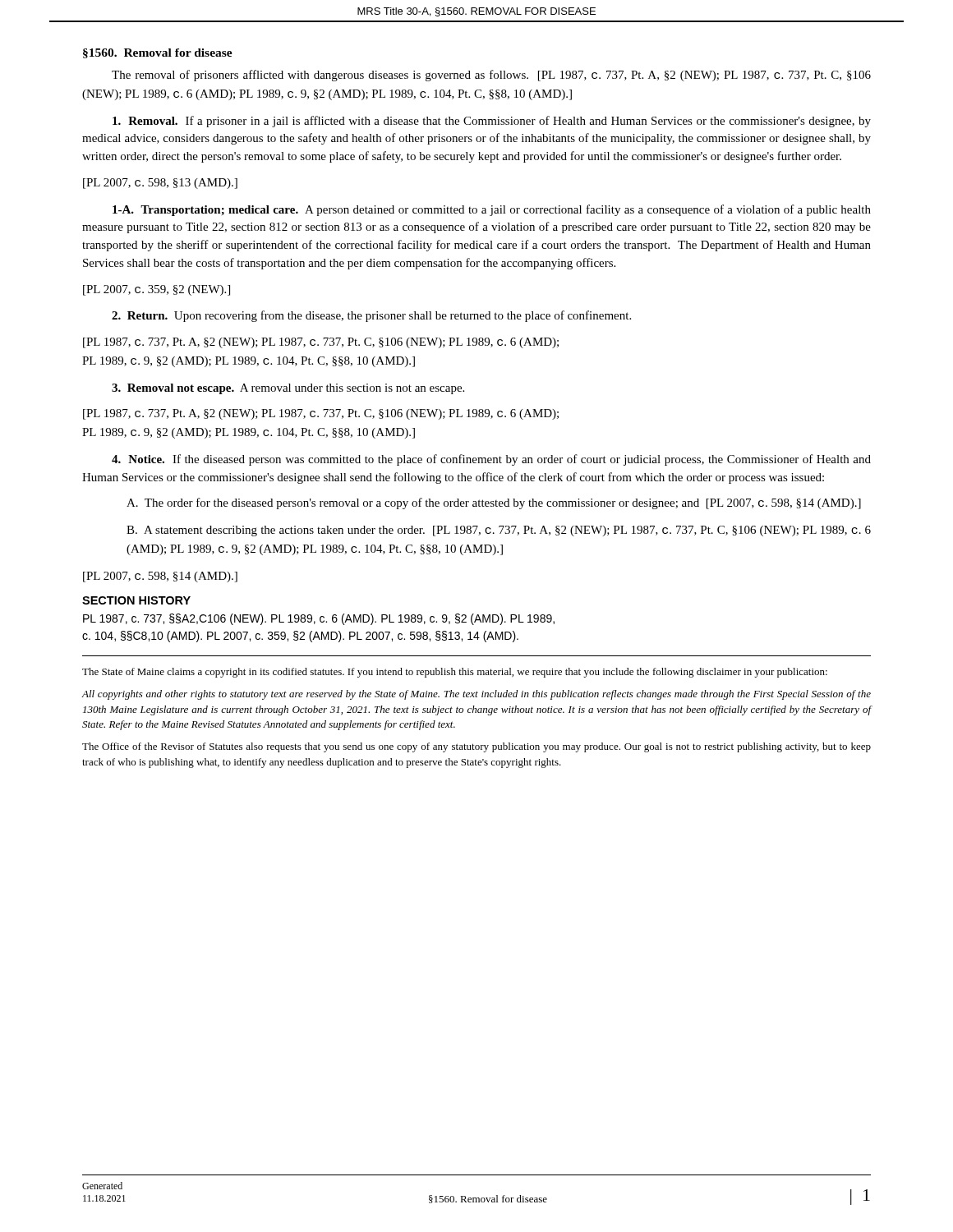Locate the block of text that opens with "The removal of prisoners"

point(476,85)
